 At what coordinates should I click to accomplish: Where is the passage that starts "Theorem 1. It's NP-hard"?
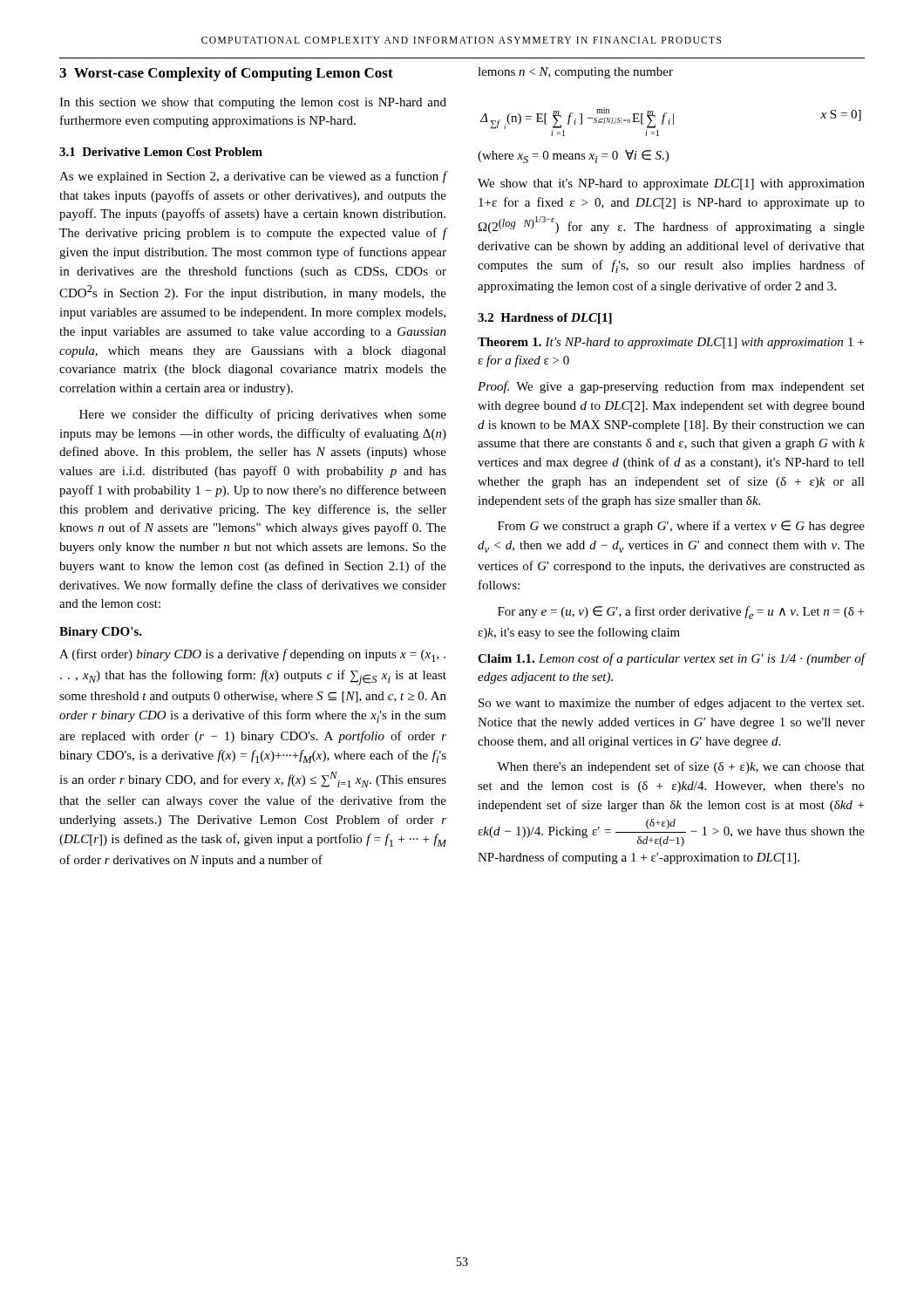tap(671, 352)
